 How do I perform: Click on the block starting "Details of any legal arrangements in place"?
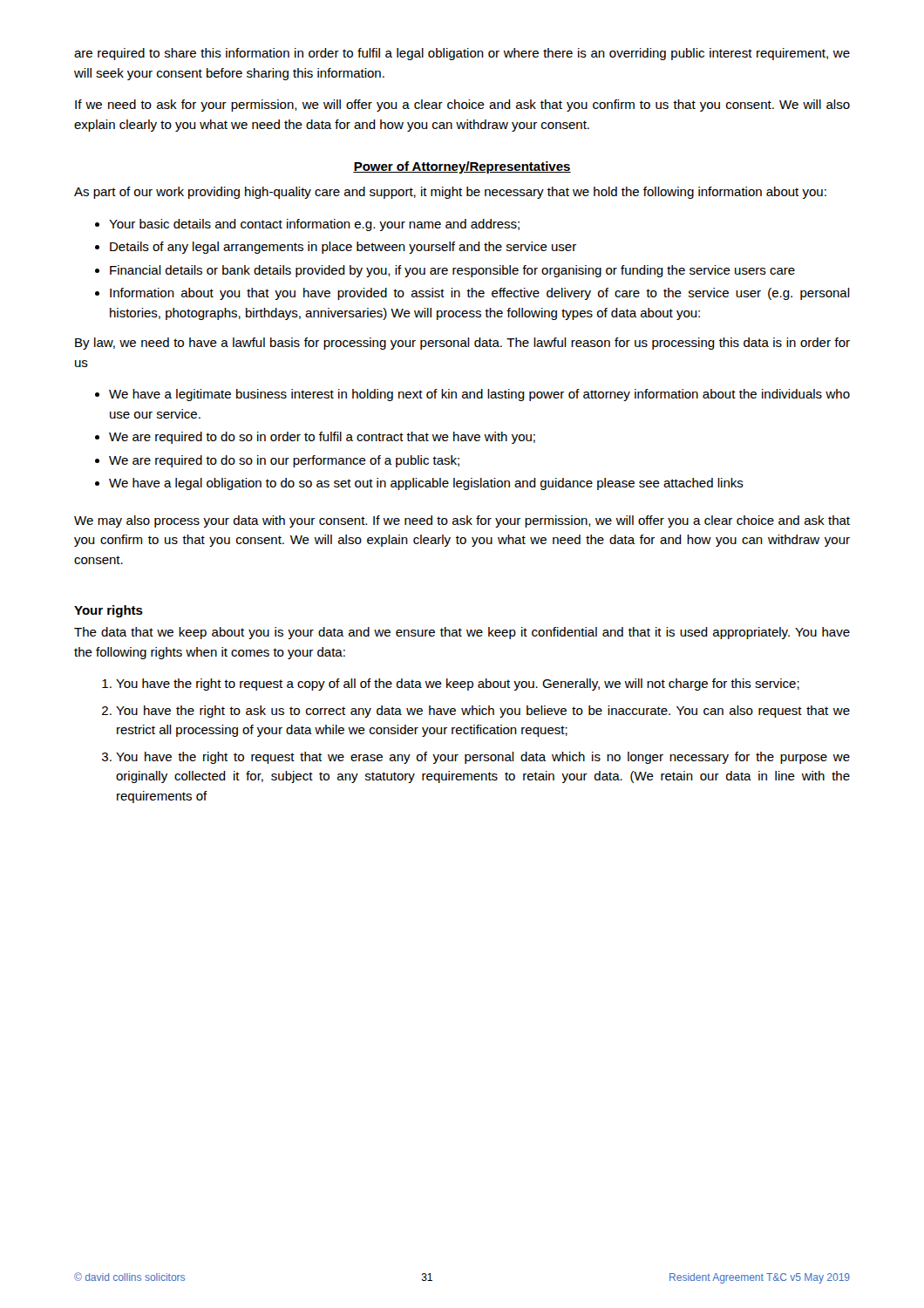(x=343, y=246)
